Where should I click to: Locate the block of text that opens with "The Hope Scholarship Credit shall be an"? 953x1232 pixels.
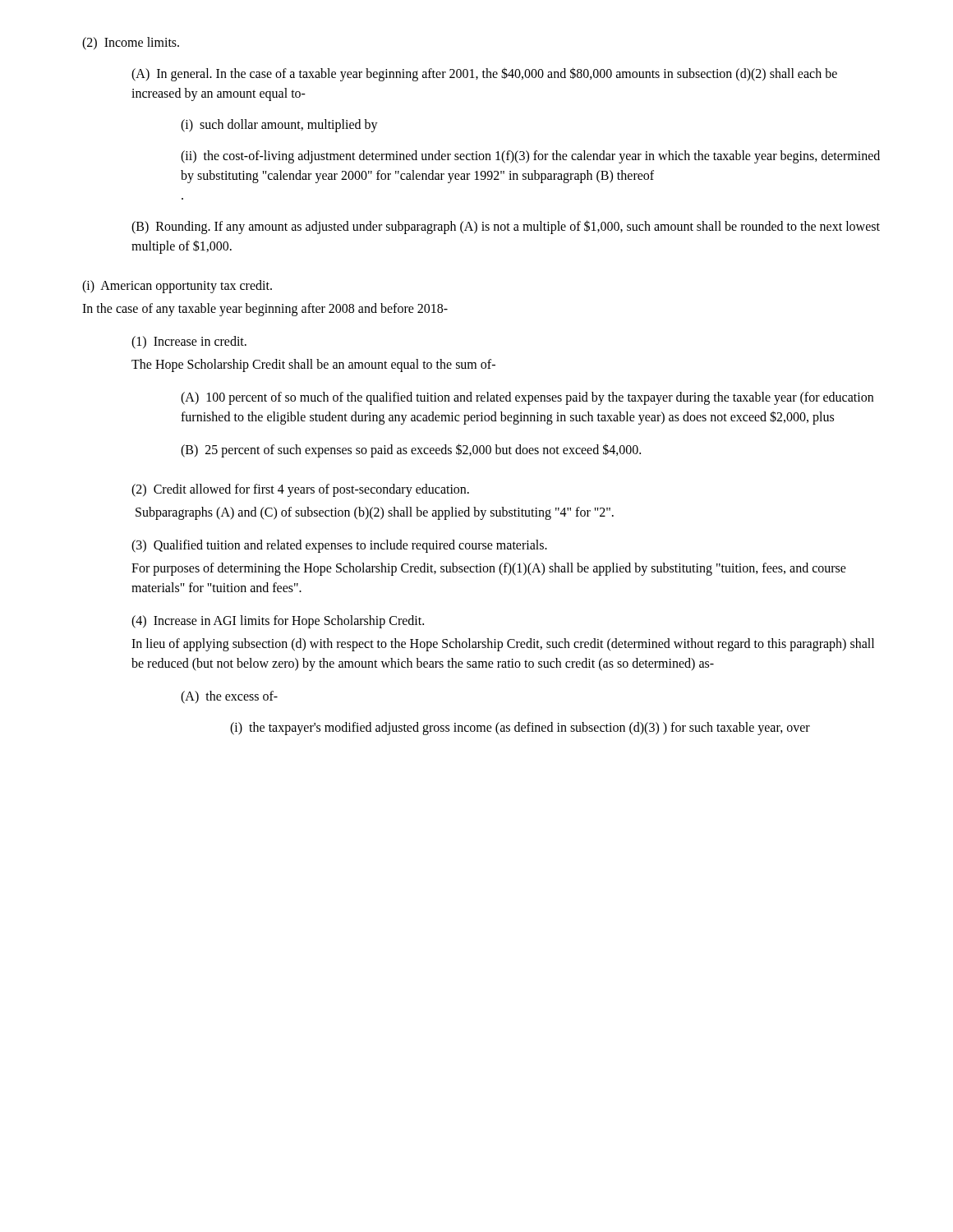click(x=314, y=364)
